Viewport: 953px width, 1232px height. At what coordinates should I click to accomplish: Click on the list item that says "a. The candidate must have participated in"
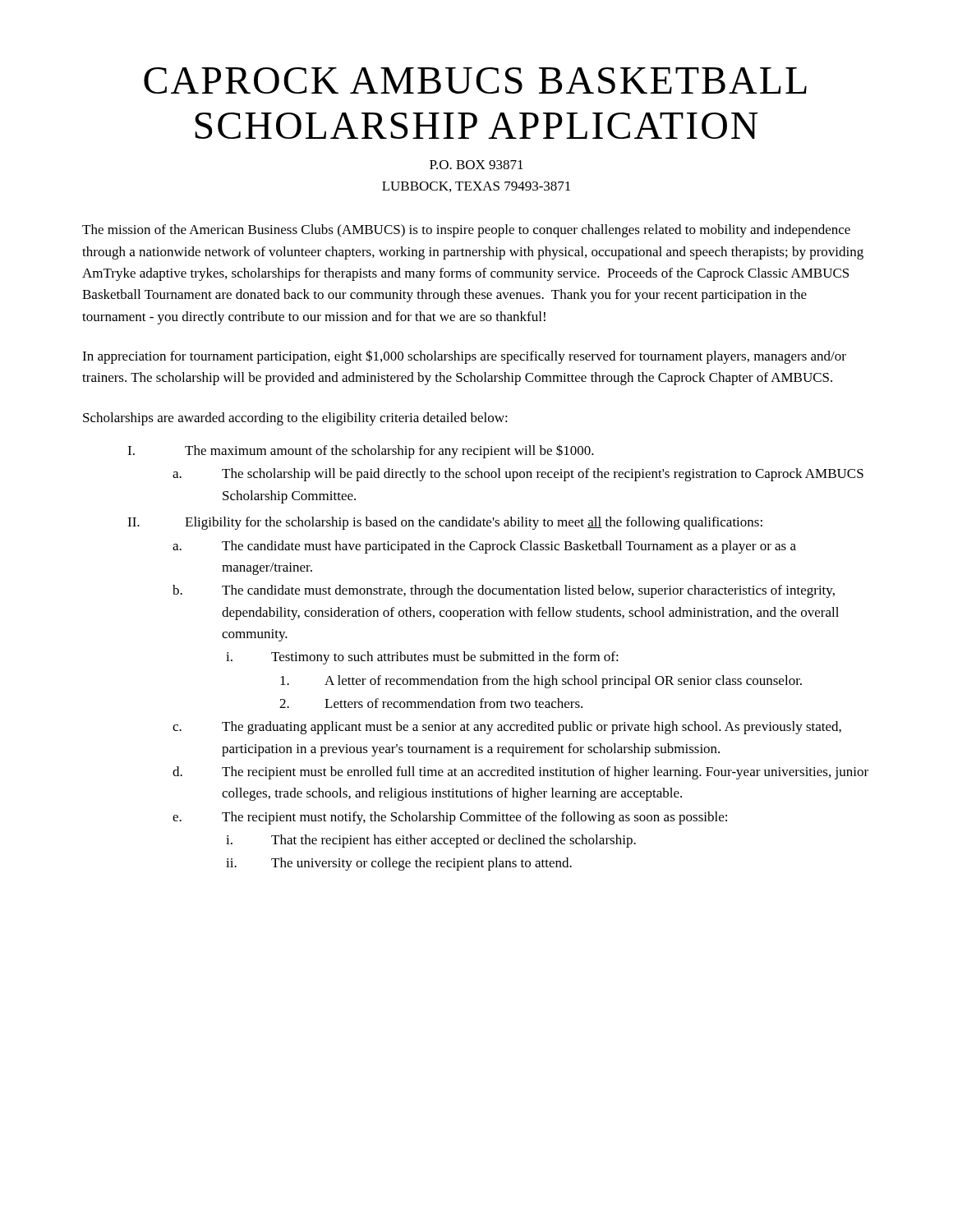click(476, 557)
